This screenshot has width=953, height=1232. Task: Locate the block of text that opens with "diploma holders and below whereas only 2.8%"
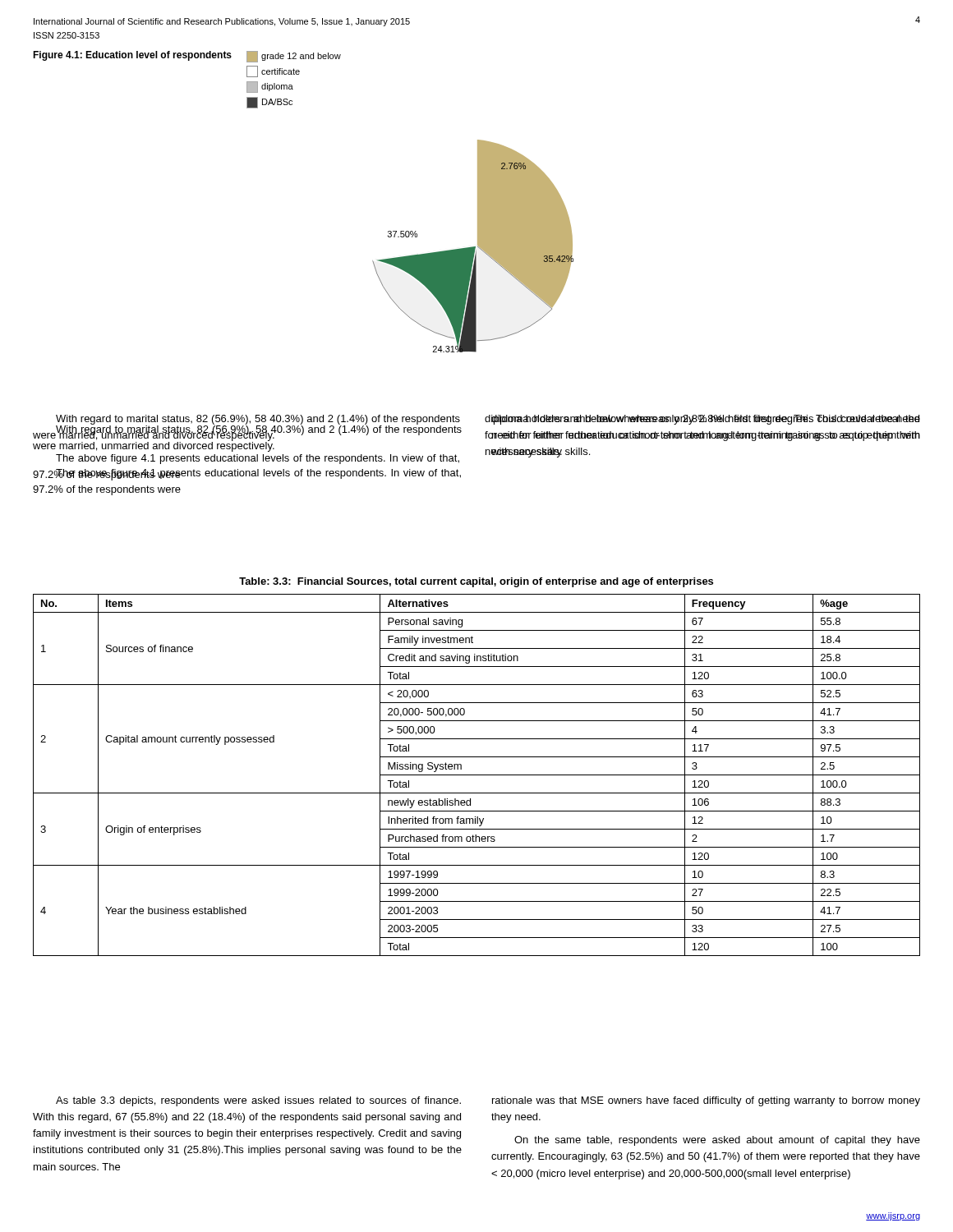click(x=702, y=435)
